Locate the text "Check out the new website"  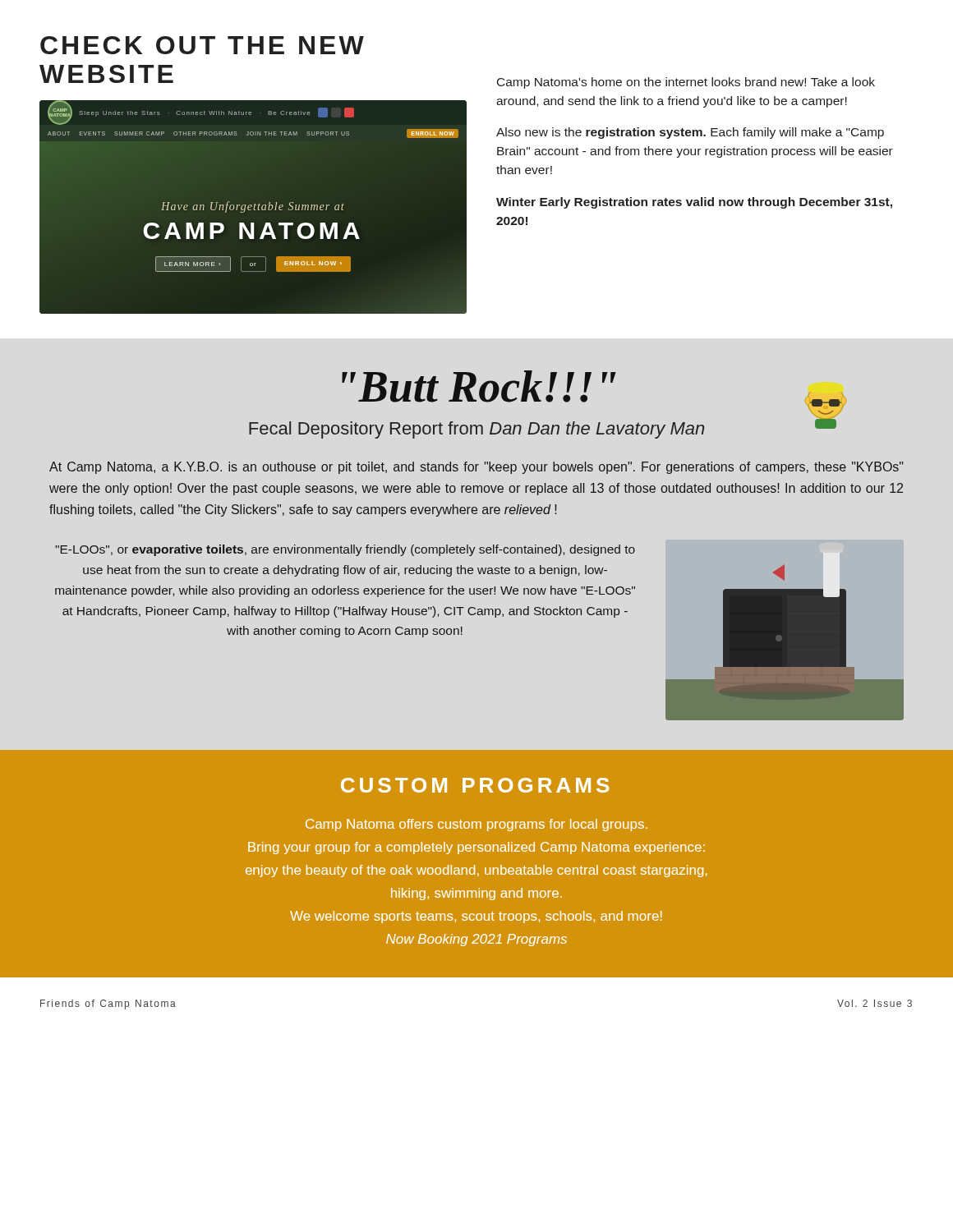(x=253, y=60)
